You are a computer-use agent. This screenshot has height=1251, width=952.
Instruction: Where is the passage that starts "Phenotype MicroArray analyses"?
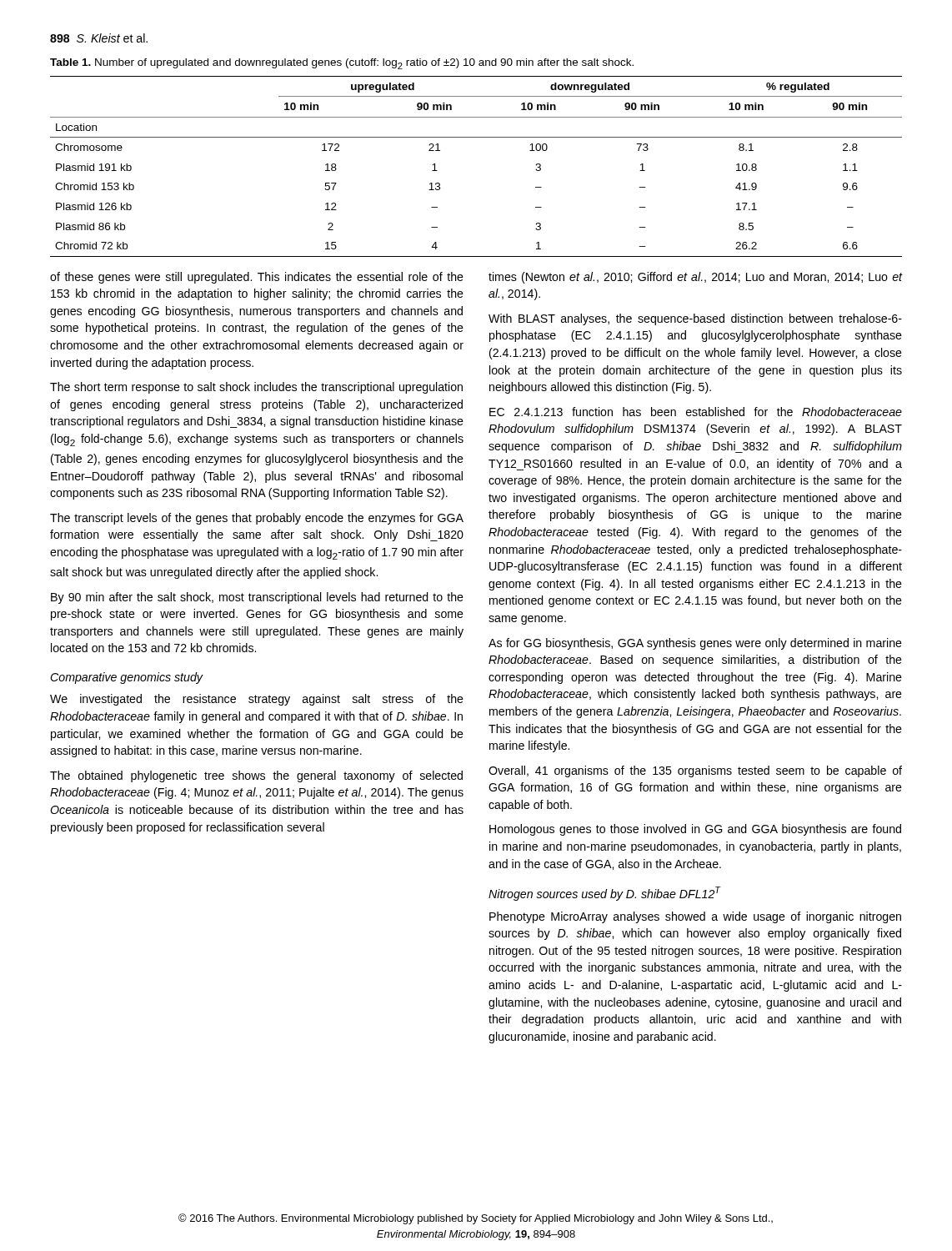click(695, 977)
